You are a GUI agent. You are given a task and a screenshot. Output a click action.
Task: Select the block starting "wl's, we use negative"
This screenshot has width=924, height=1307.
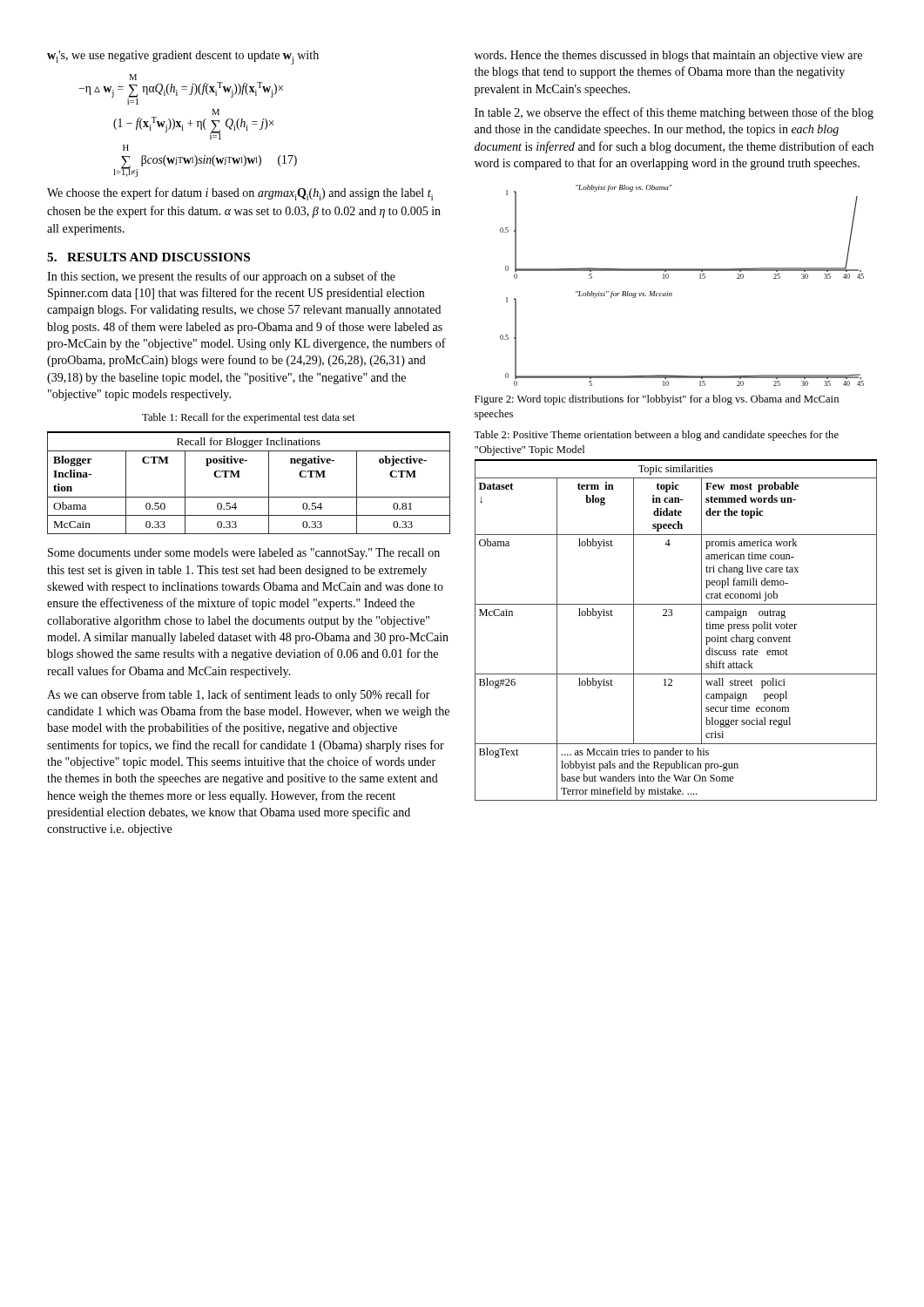[183, 57]
